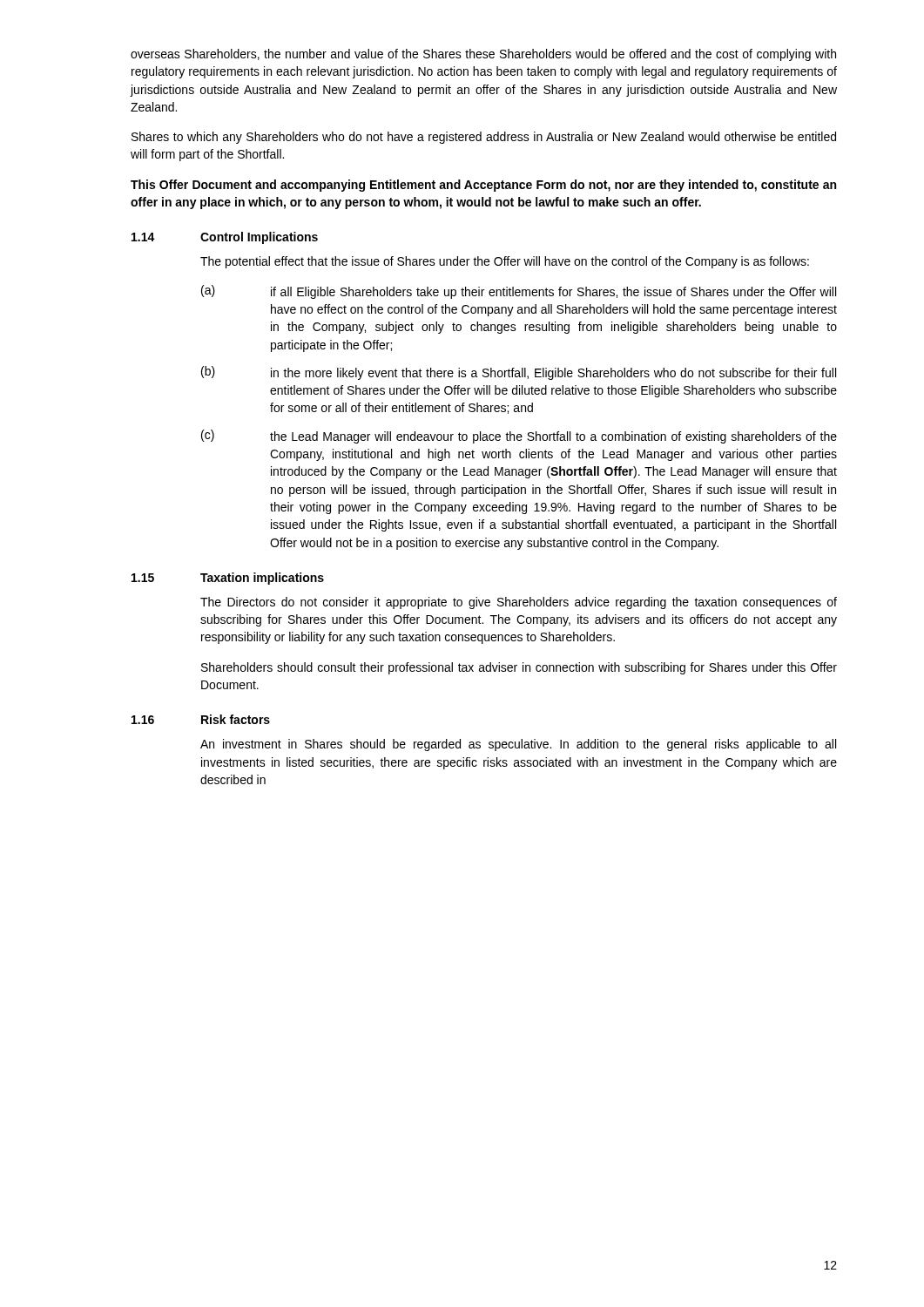Click on the text block starting "An investment in"
Image resolution: width=924 pixels, height=1307 pixels.
point(519,762)
